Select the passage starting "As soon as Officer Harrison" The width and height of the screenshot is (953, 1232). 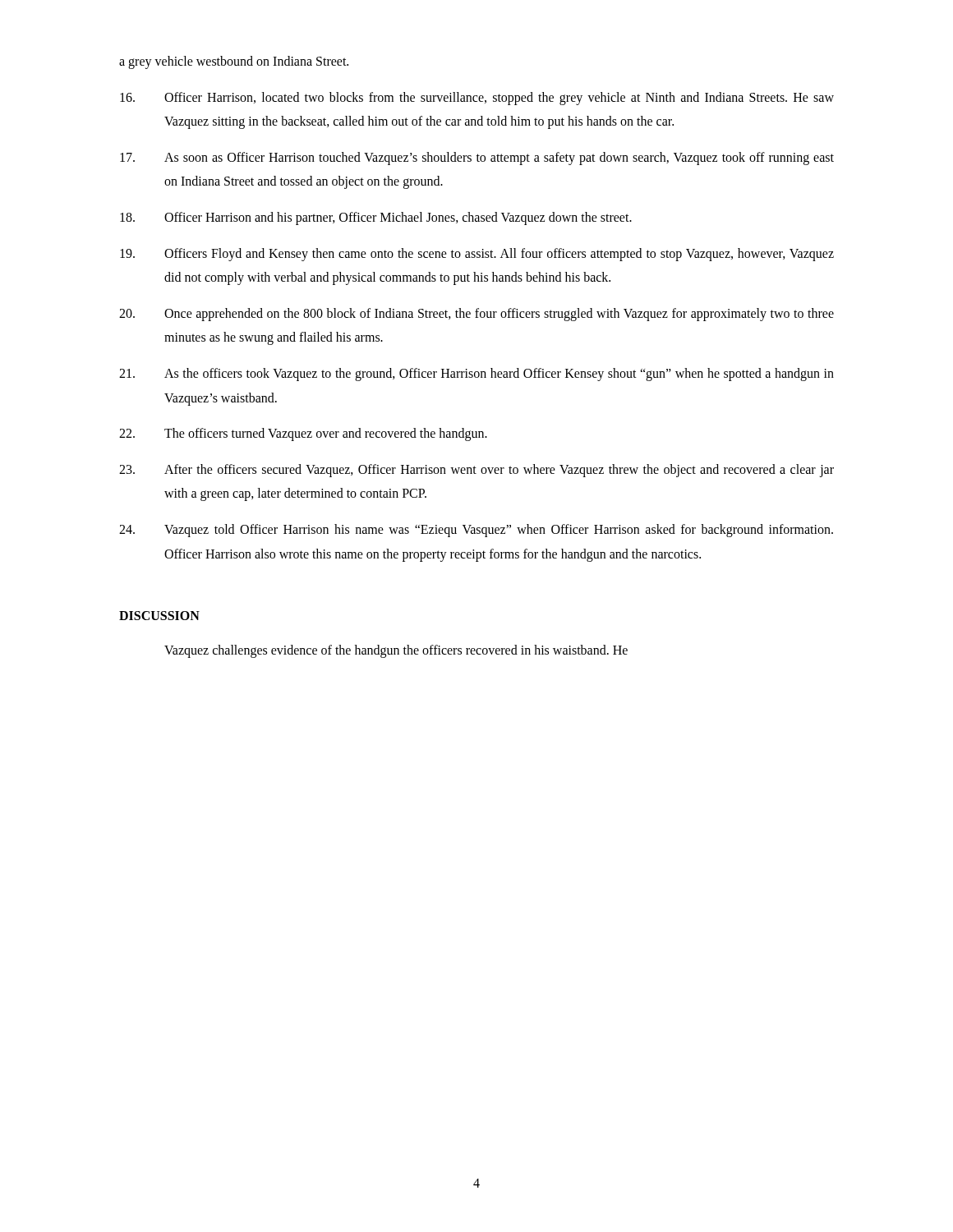pos(476,170)
